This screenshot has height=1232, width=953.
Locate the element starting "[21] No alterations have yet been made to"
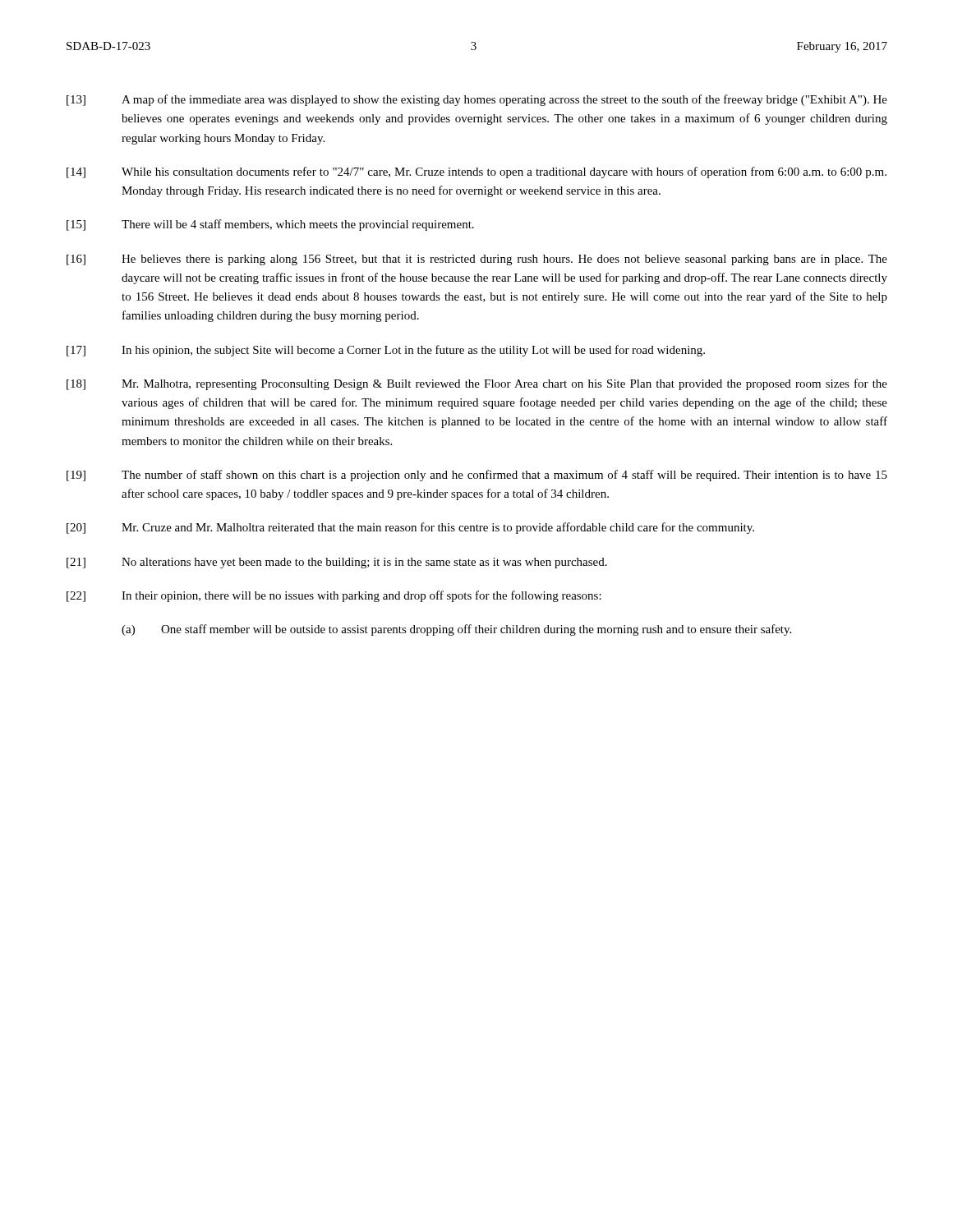pyautogui.click(x=476, y=562)
